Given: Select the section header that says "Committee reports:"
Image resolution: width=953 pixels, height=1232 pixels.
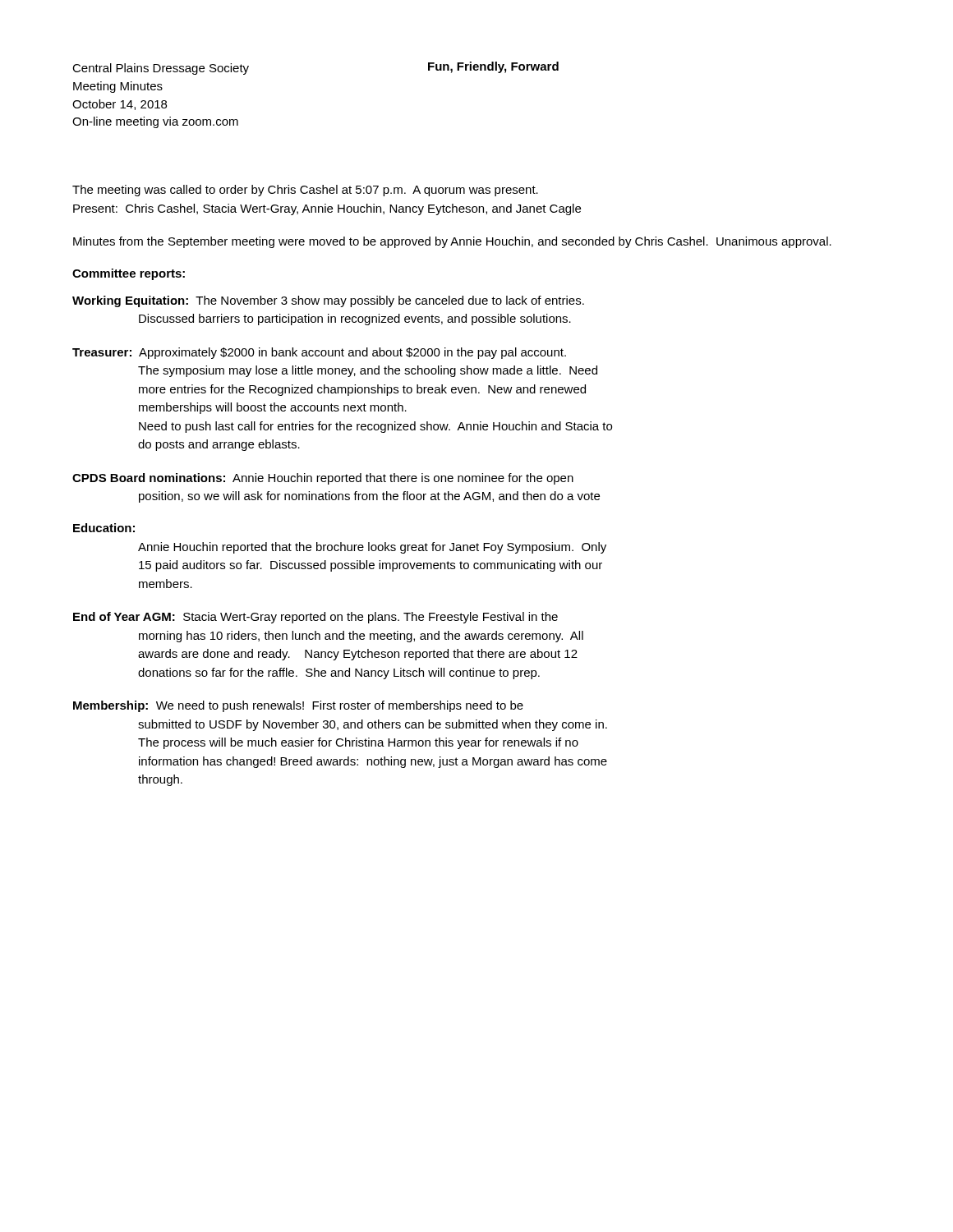Looking at the screenshot, I should coord(129,273).
